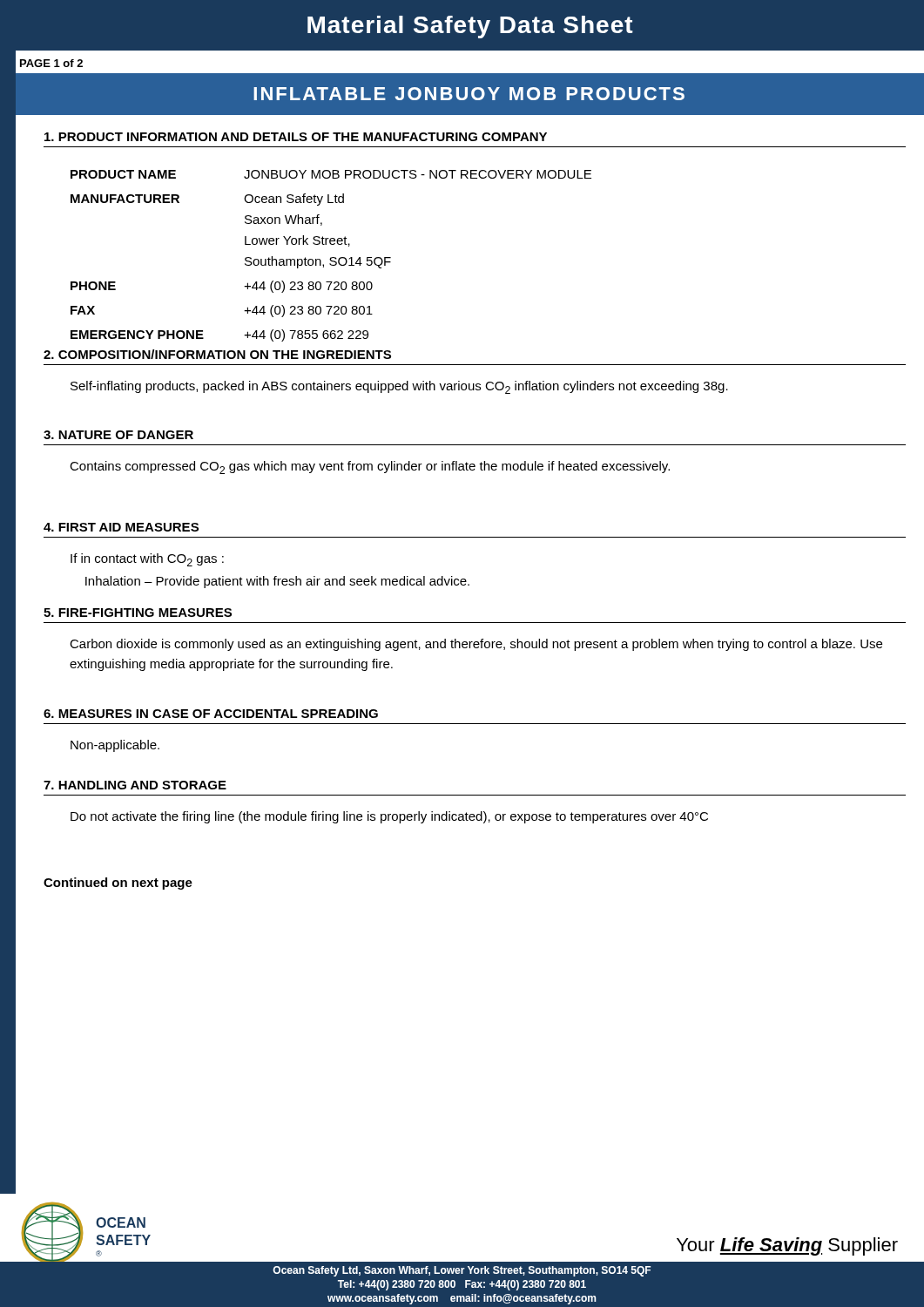Point to the element starting "Carbon dioxide is commonly"
Screen dimensions: 1307x924
pyautogui.click(x=476, y=653)
